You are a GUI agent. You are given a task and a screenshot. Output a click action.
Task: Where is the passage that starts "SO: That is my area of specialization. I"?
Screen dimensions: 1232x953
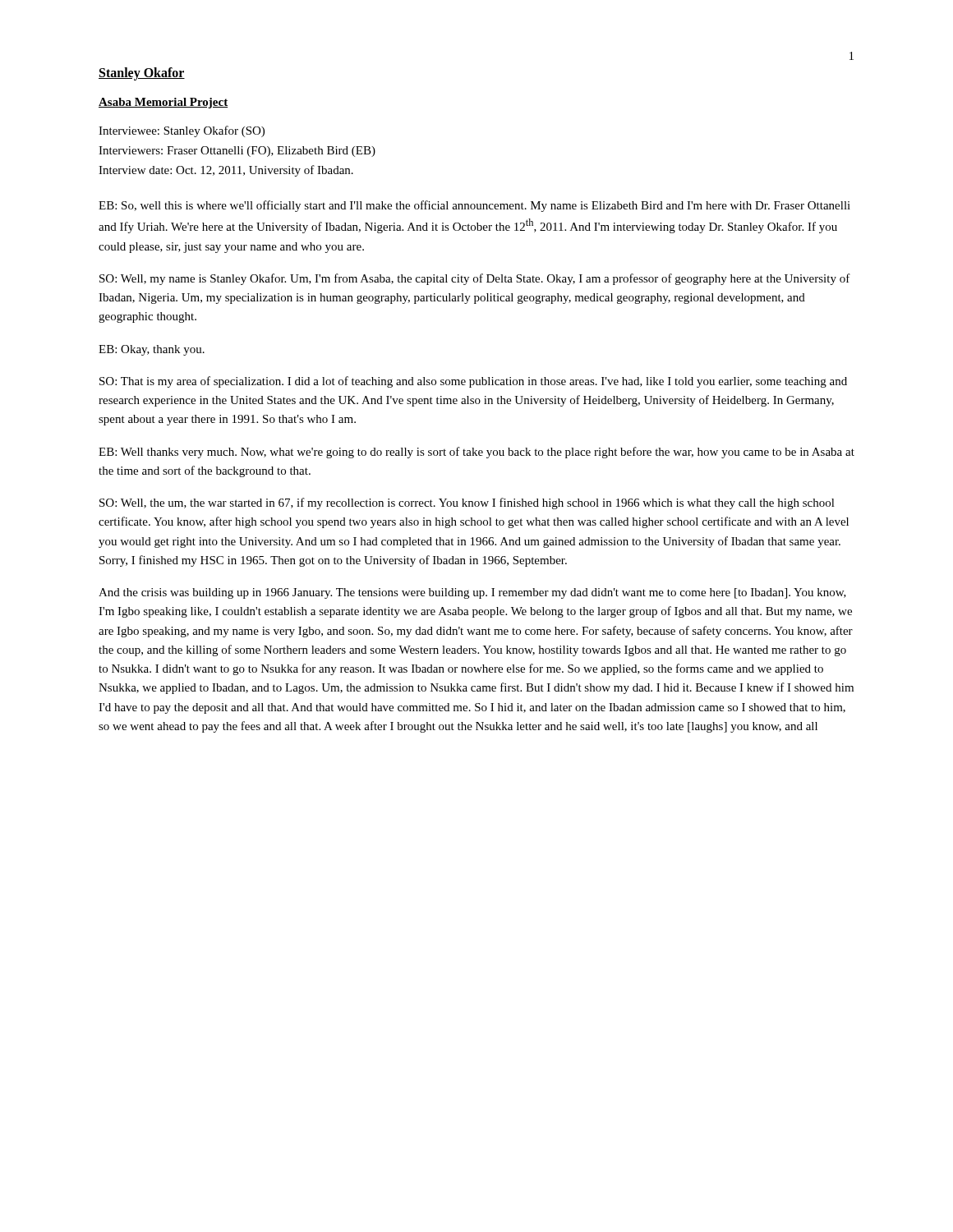tap(473, 400)
